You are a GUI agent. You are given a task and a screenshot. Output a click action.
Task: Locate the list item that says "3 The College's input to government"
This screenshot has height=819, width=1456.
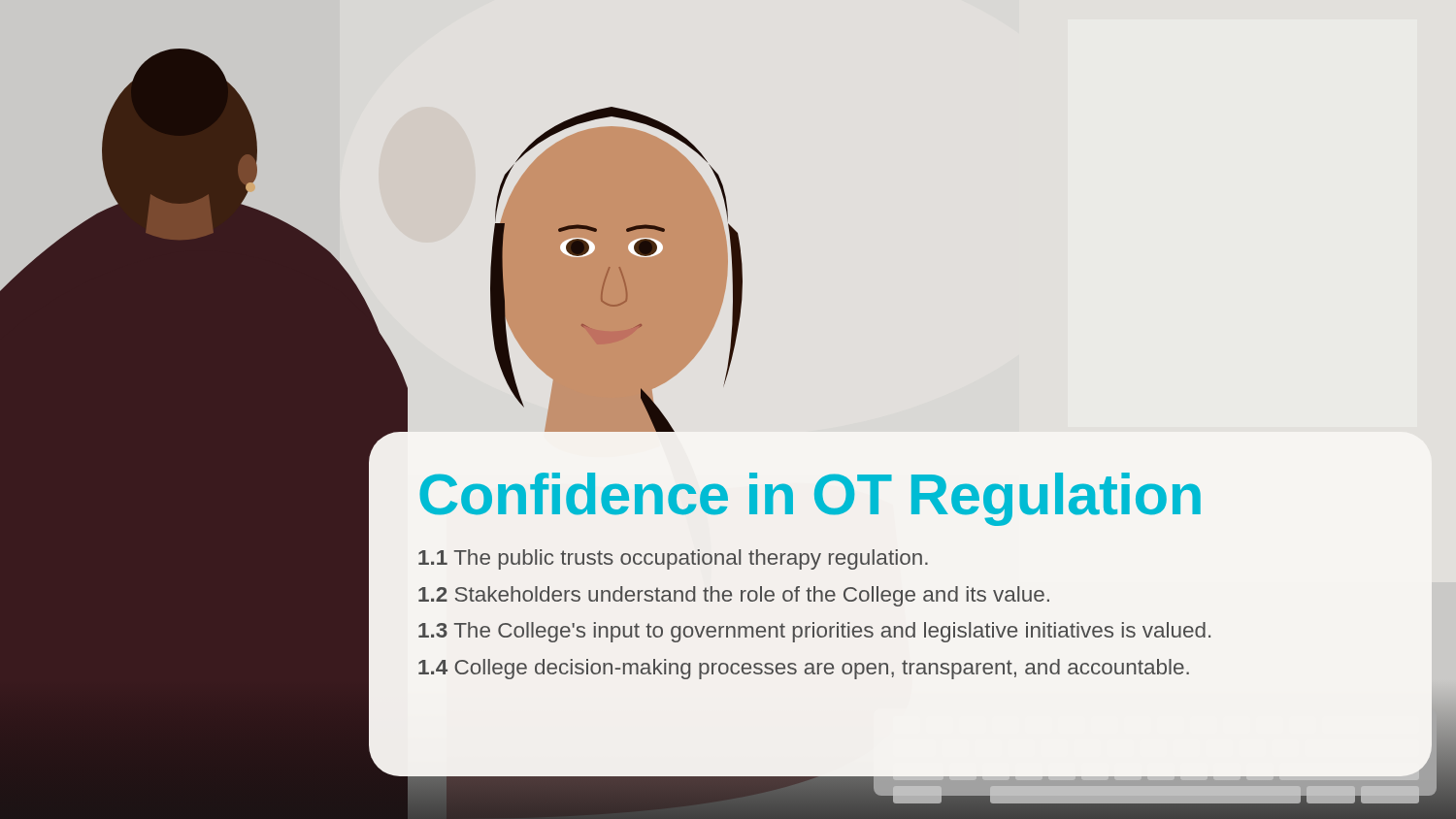[x=815, y=631]
